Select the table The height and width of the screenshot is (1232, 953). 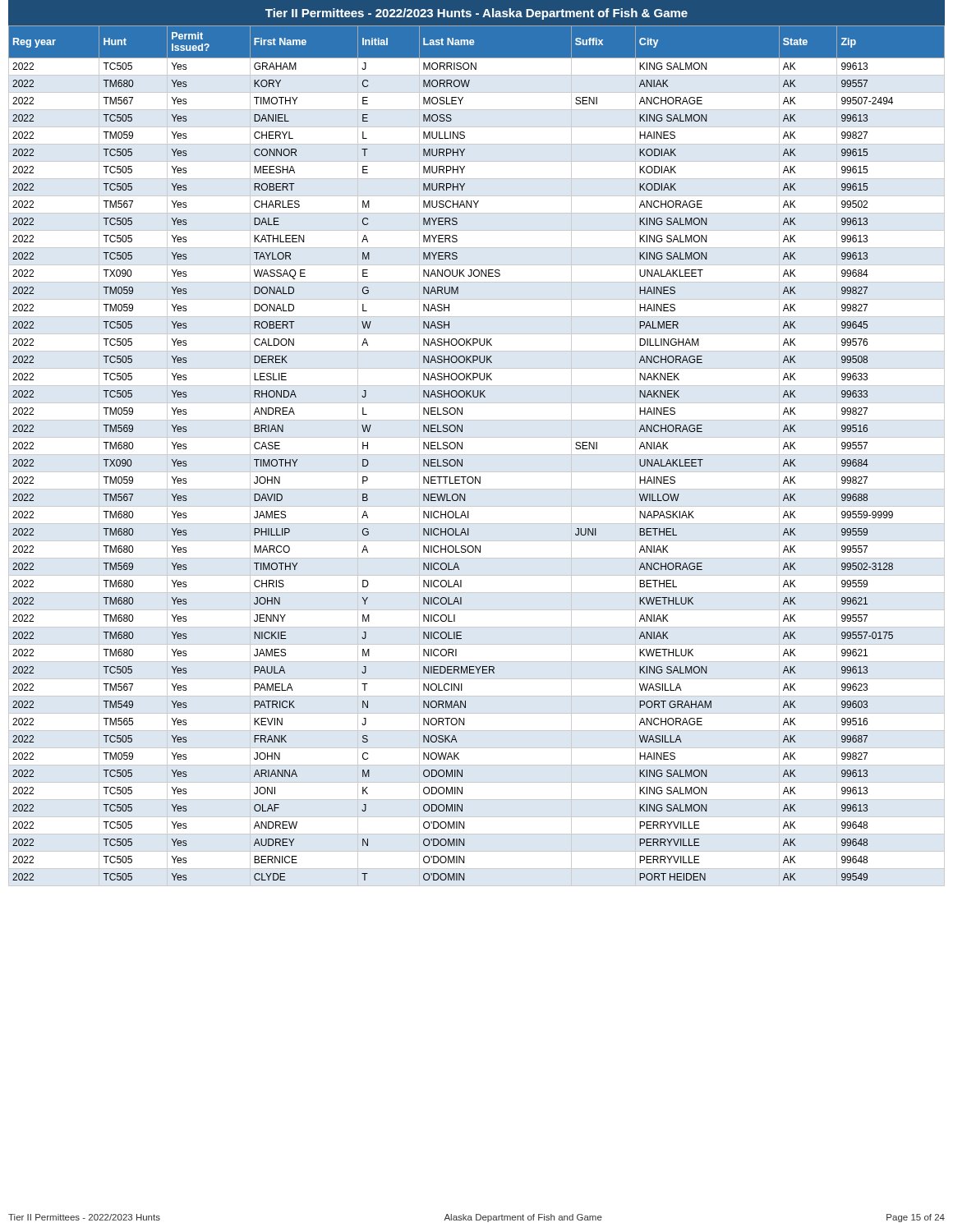(476, 456)
